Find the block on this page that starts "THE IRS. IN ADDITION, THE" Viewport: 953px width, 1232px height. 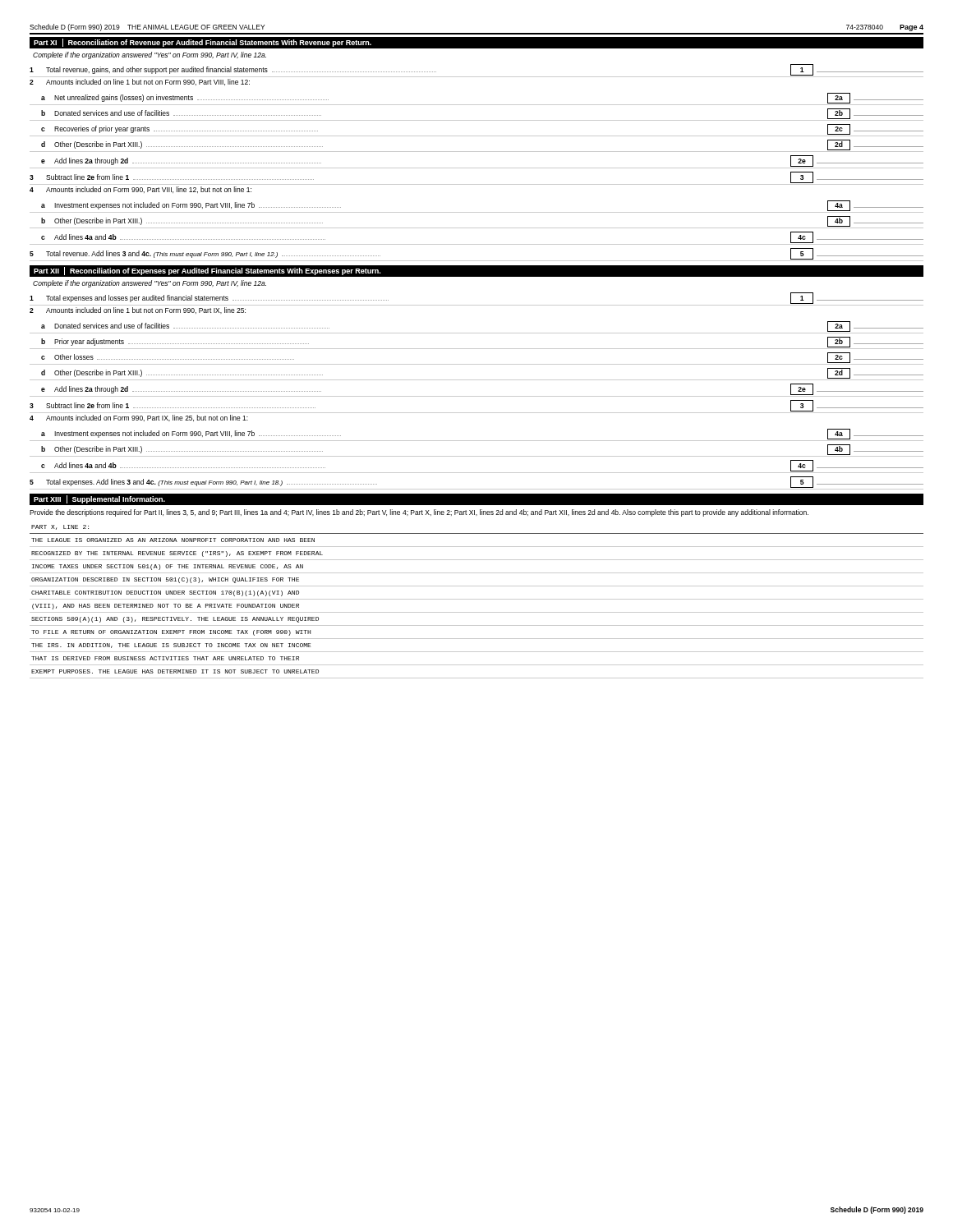tap(171, 645)
